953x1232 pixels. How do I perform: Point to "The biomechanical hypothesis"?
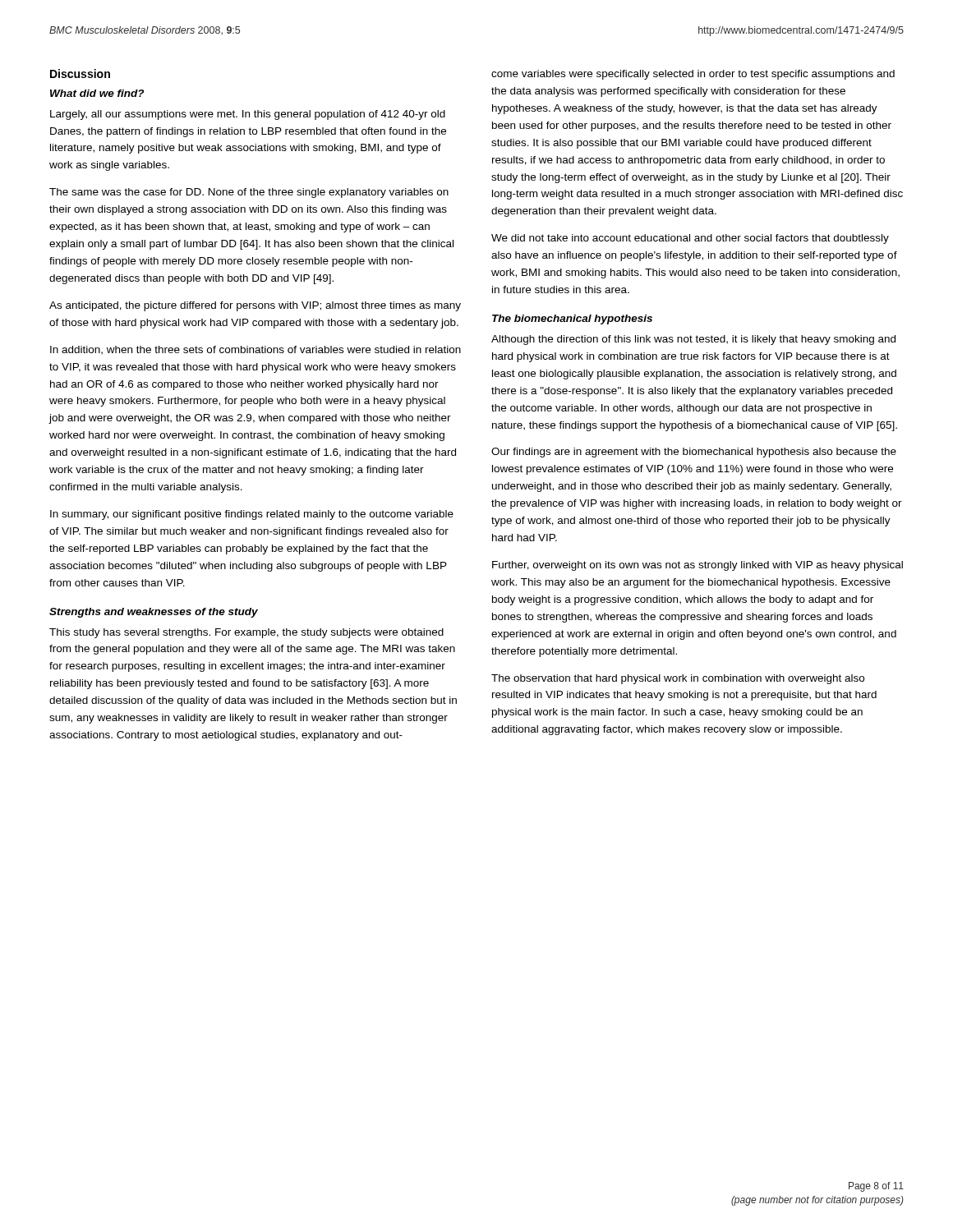[x=572, y=318]
